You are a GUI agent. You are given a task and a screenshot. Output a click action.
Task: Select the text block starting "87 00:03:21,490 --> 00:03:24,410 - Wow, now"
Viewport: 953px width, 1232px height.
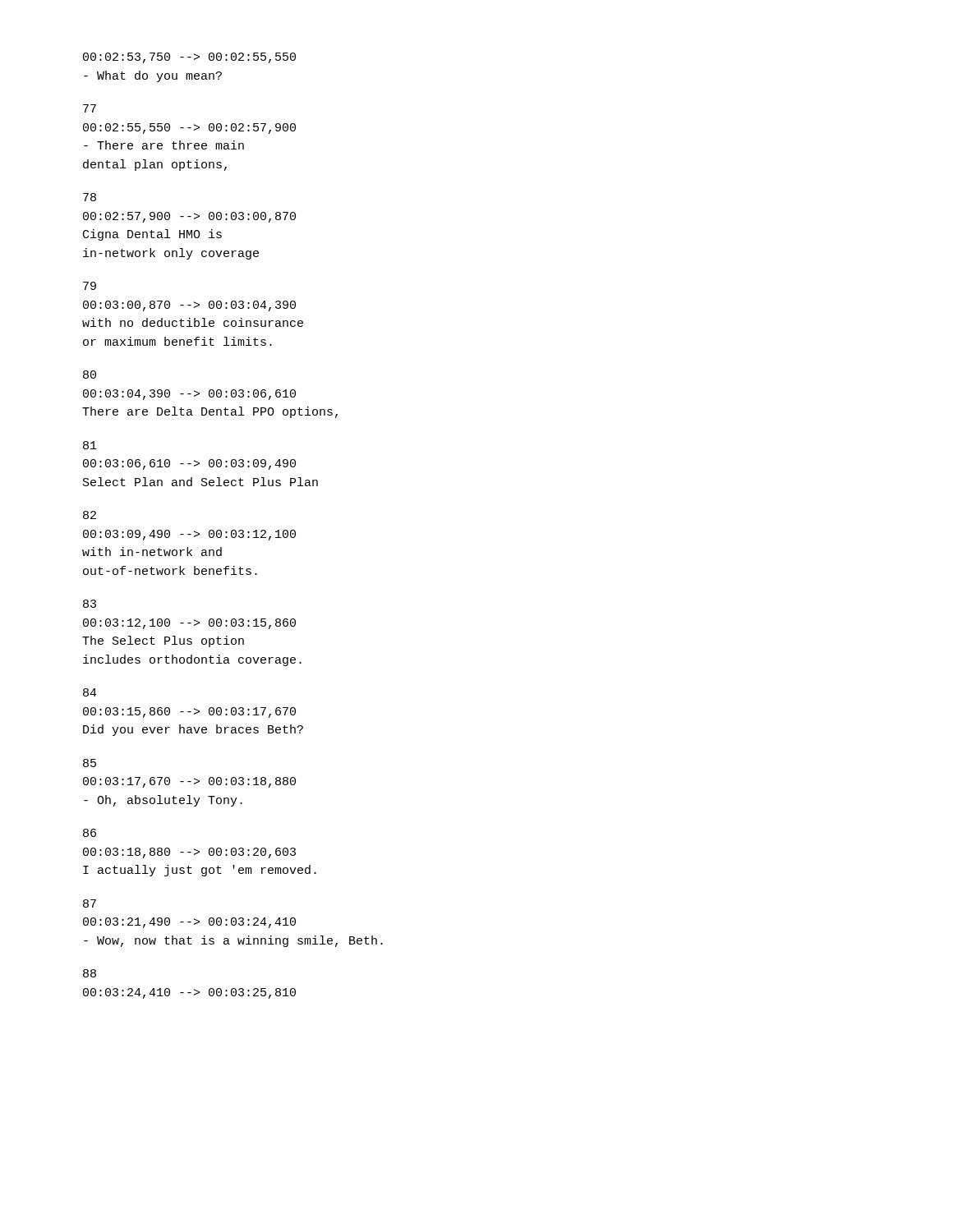(234, 923)
